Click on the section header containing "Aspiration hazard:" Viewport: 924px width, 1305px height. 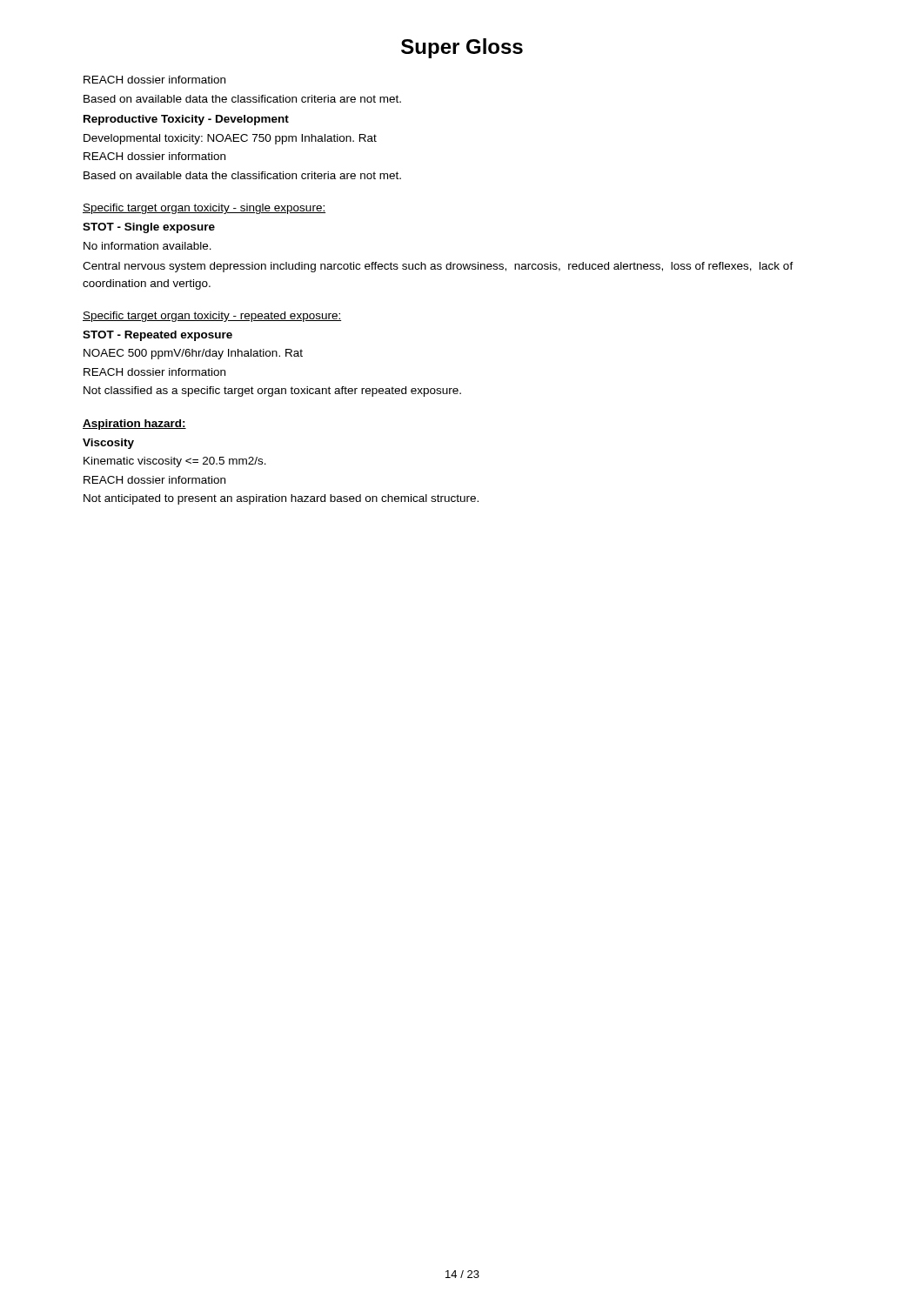tap(134, 423)
